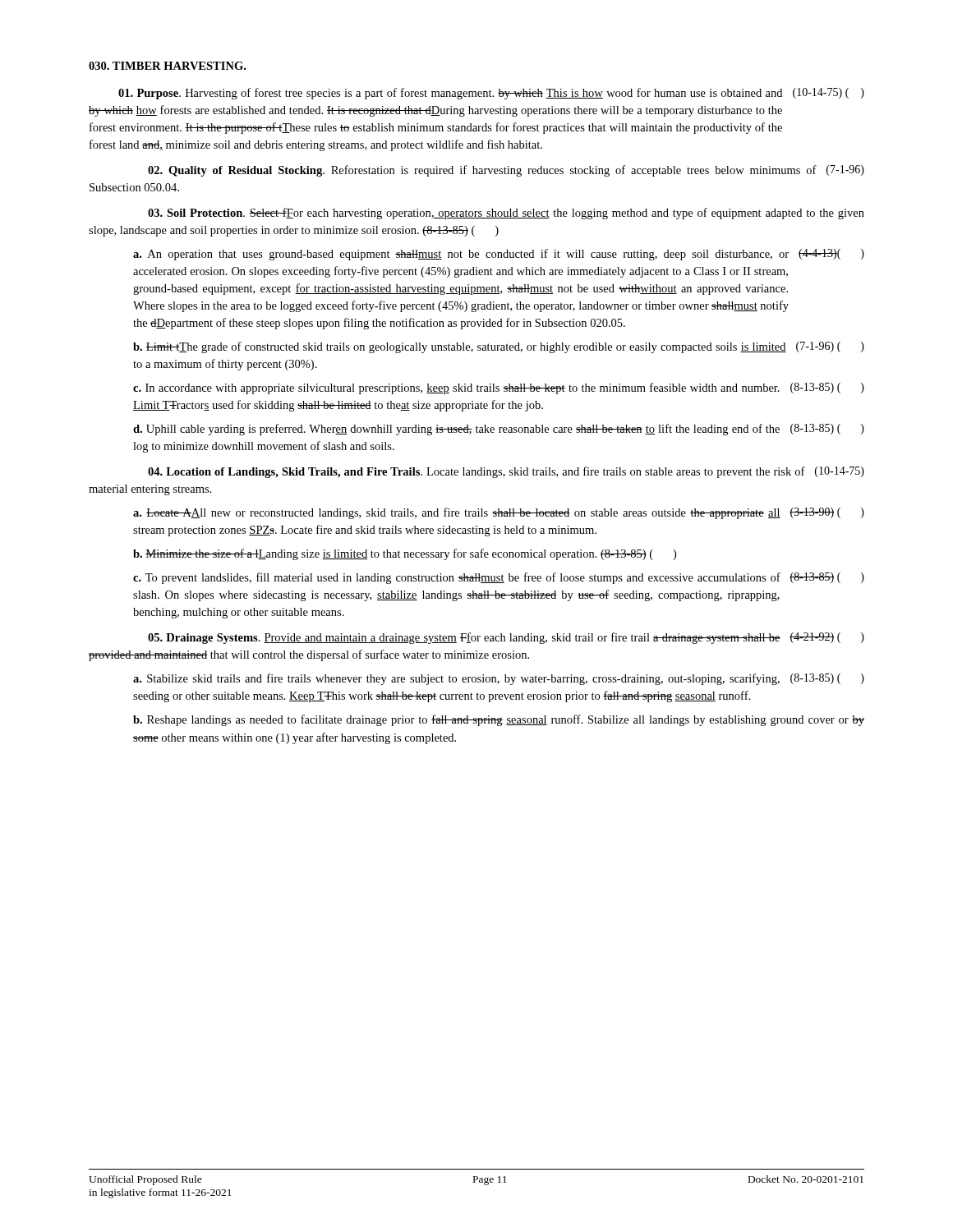Viewport: 953px width, 1232px height.
Task: Select the section header that reads "030. TIMBER HARVESTING."
Action: (x=167, y=66)
